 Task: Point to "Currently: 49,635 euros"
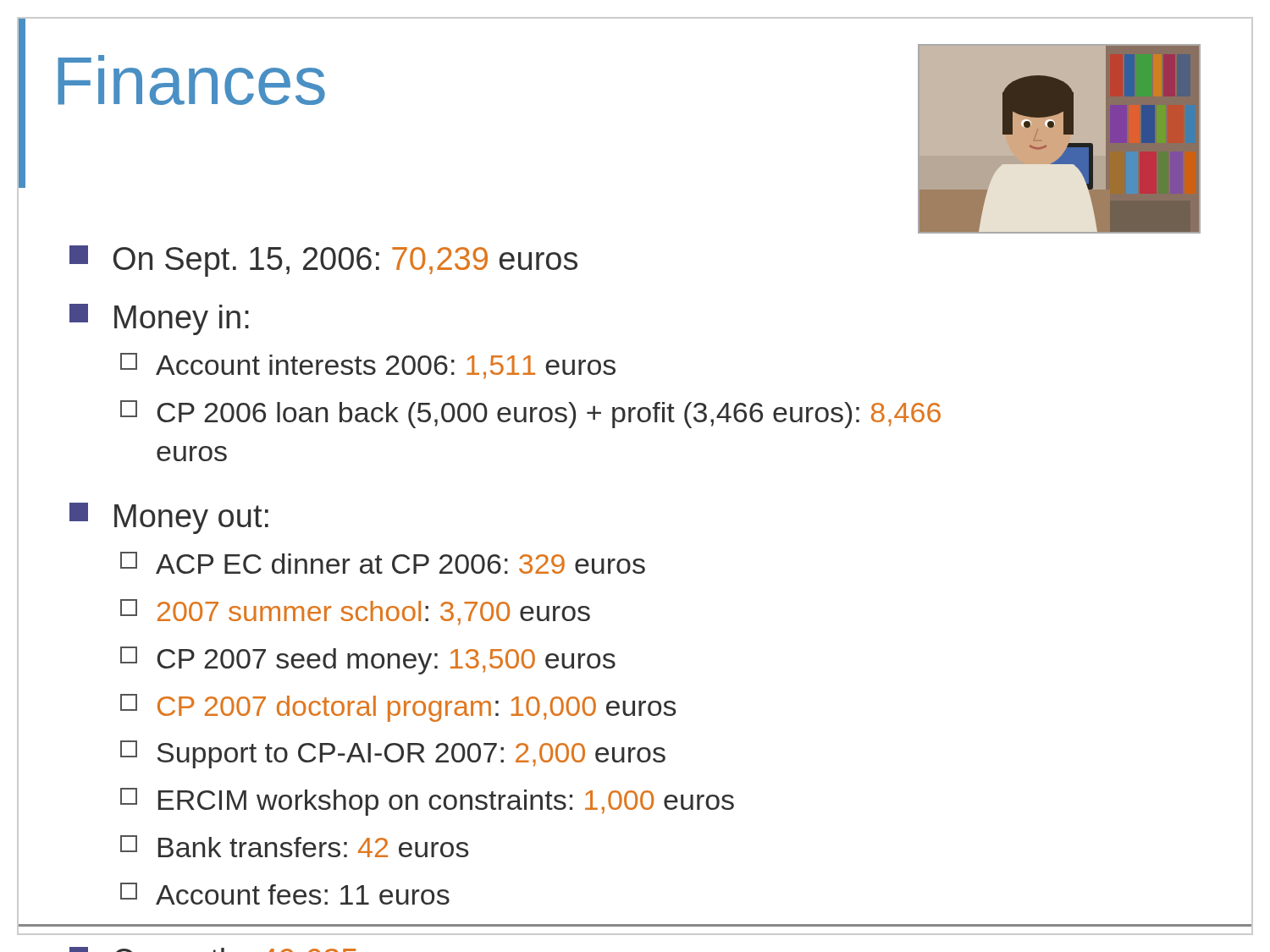(259, 946)
